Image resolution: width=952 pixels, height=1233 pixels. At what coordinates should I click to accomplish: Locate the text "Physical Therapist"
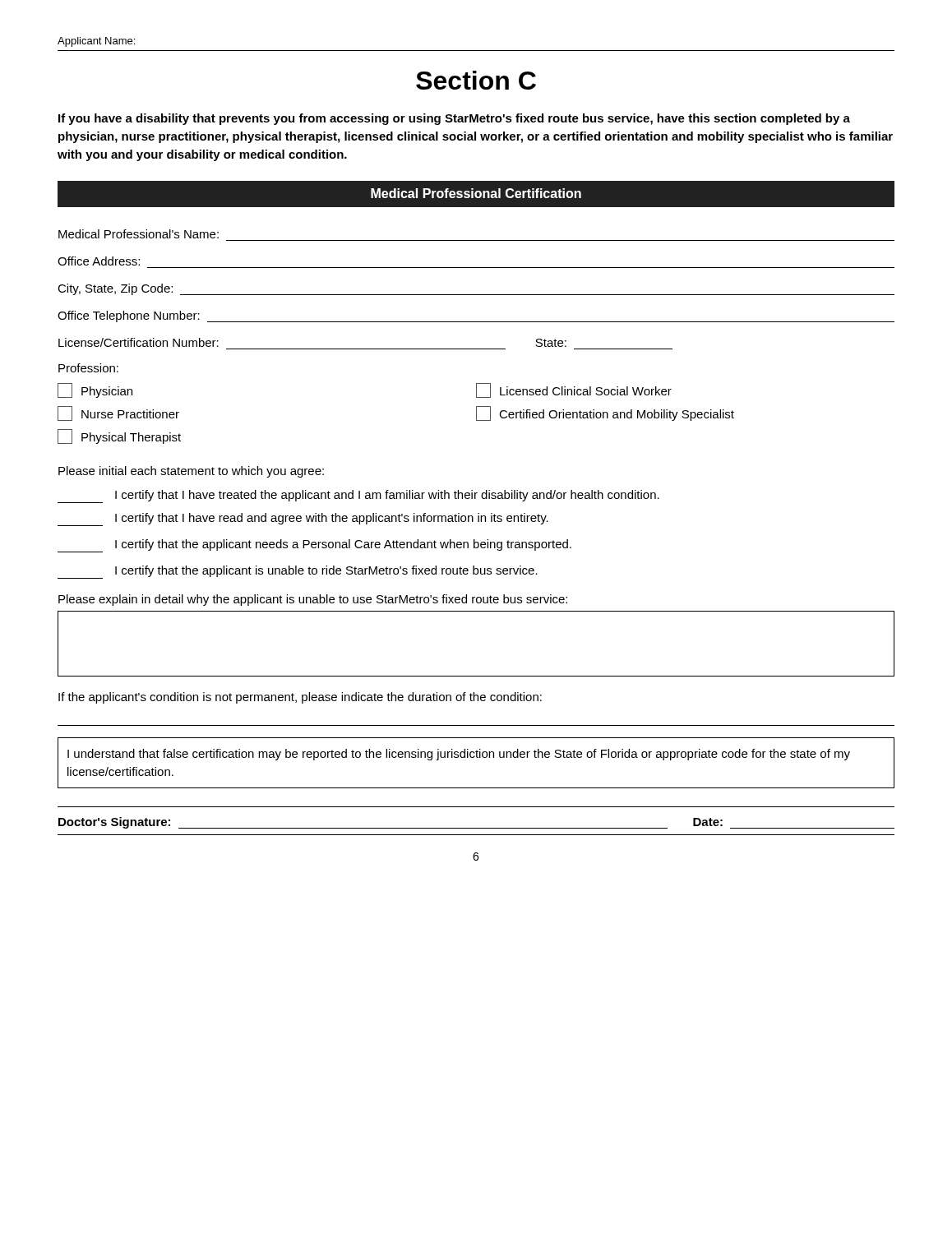(119, 437)
